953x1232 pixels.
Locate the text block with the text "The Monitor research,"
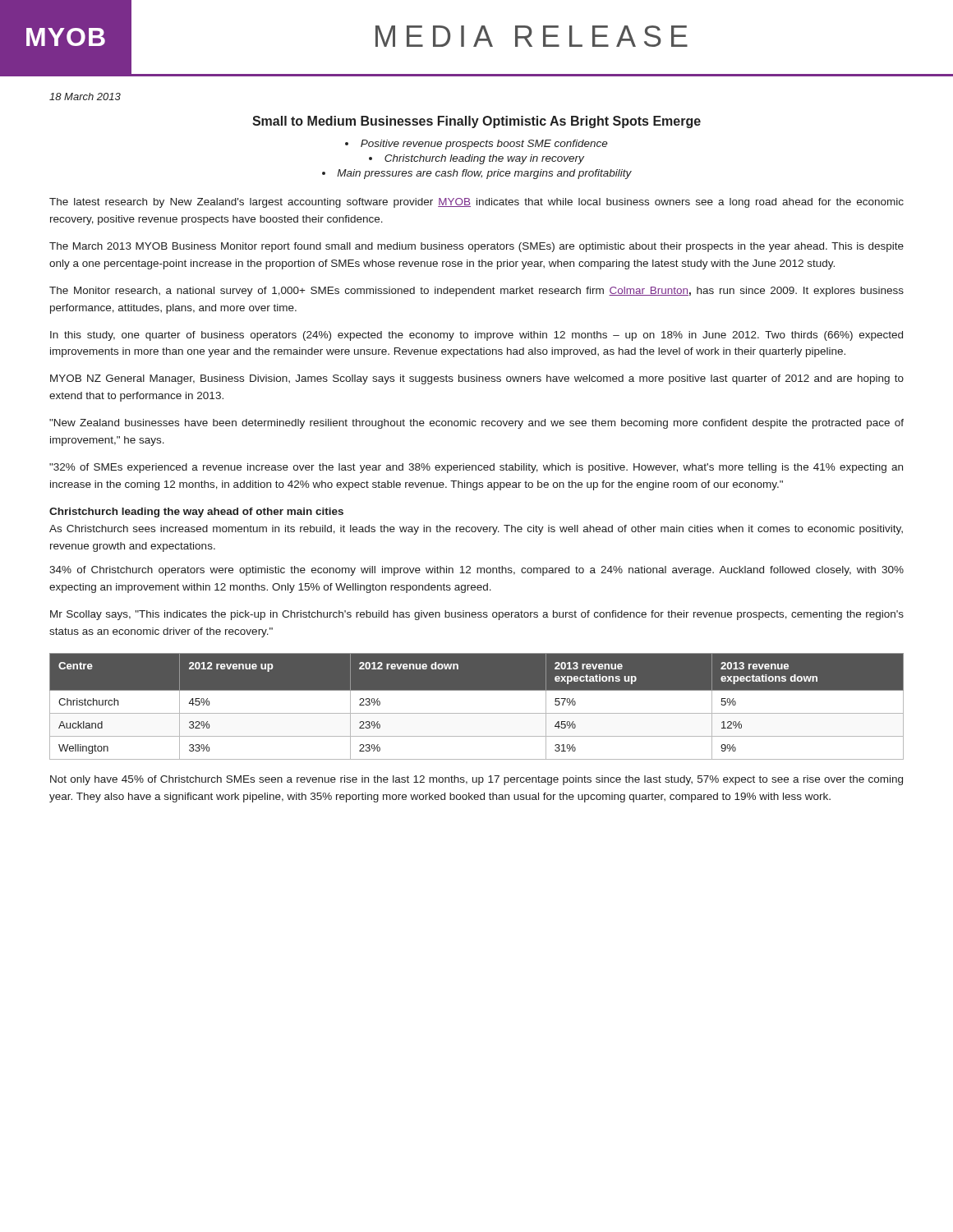476,299
